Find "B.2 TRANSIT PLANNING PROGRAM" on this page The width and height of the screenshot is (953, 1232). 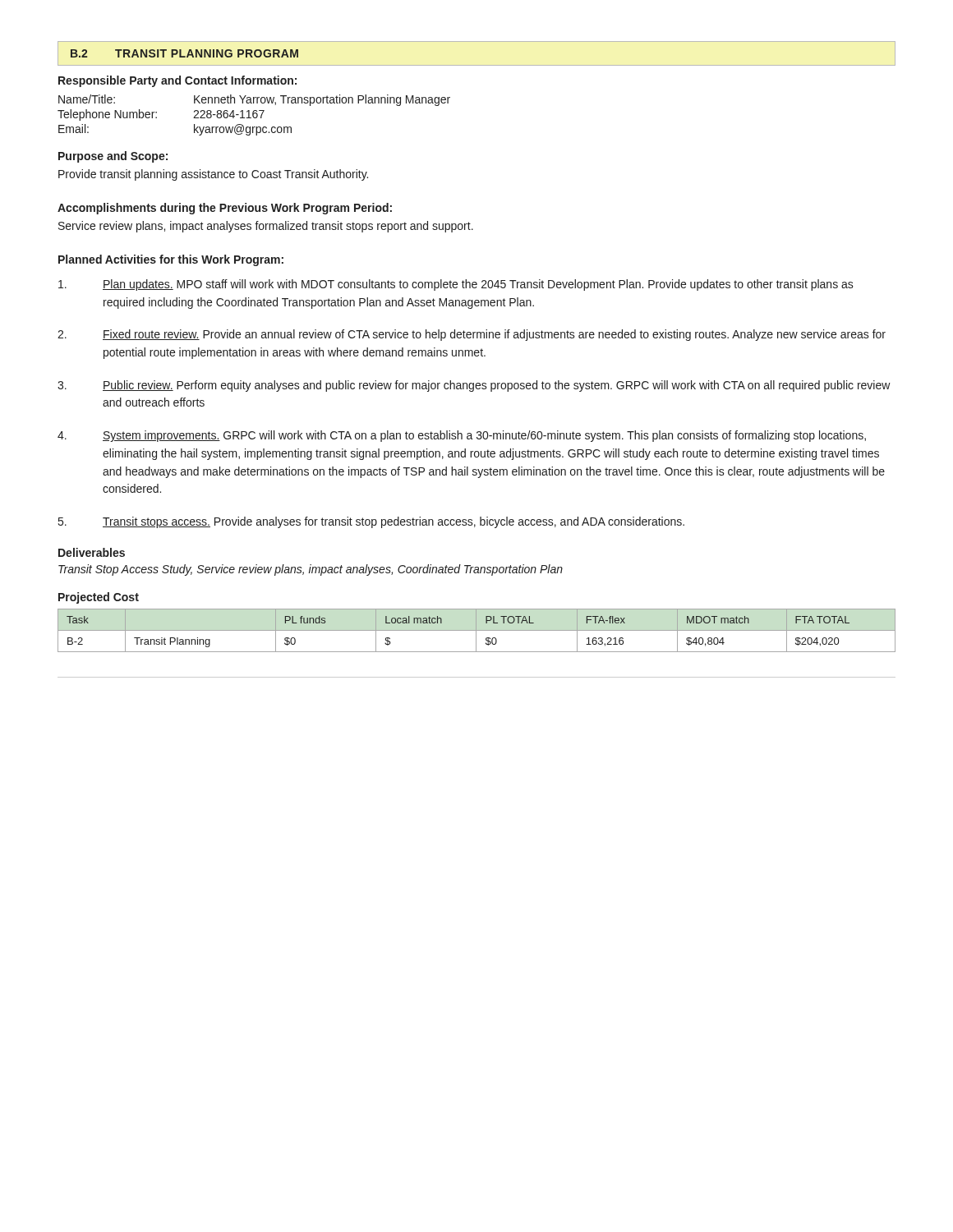coord(185,53)
